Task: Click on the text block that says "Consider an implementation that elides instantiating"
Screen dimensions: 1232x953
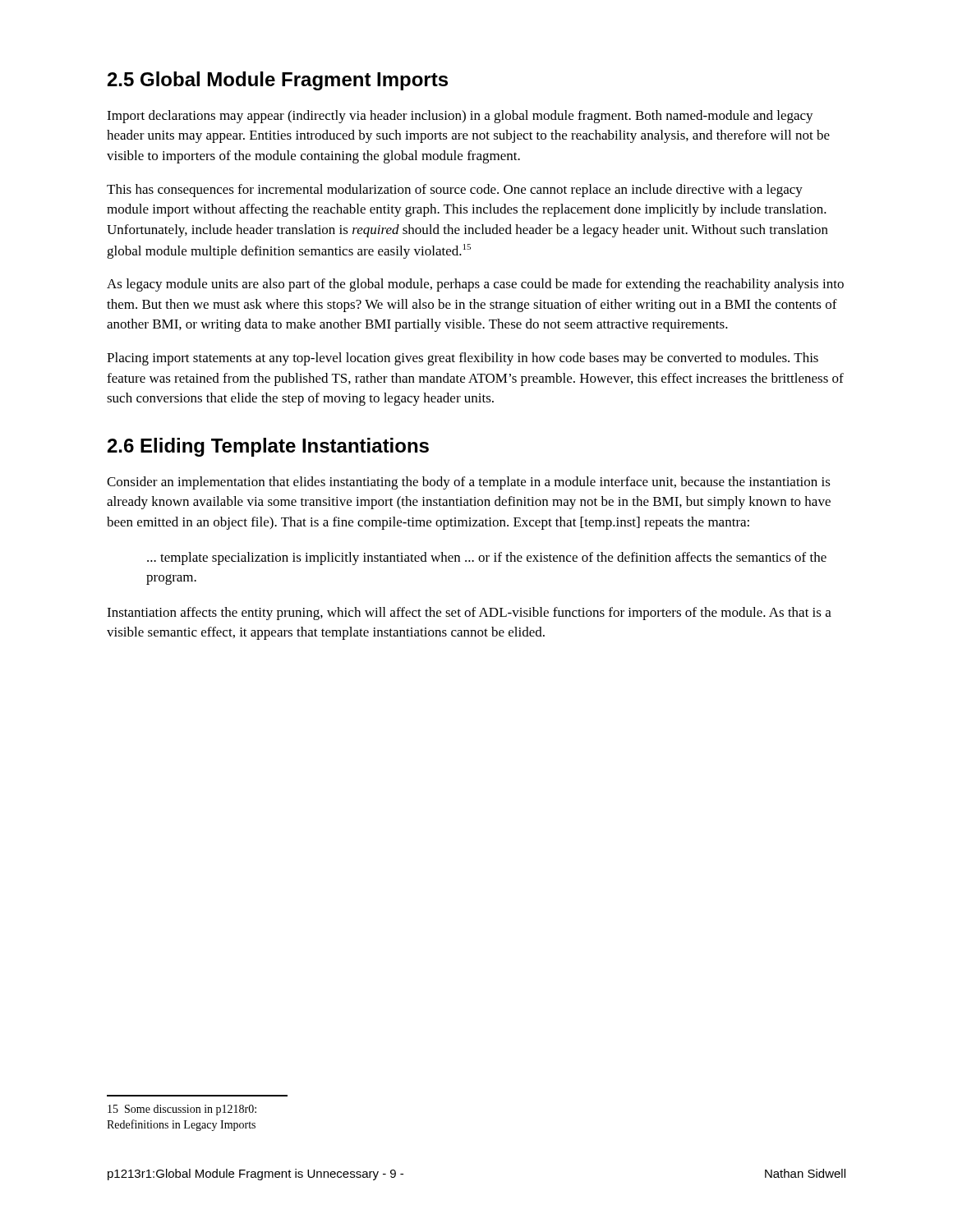Action: coord(469,502)
